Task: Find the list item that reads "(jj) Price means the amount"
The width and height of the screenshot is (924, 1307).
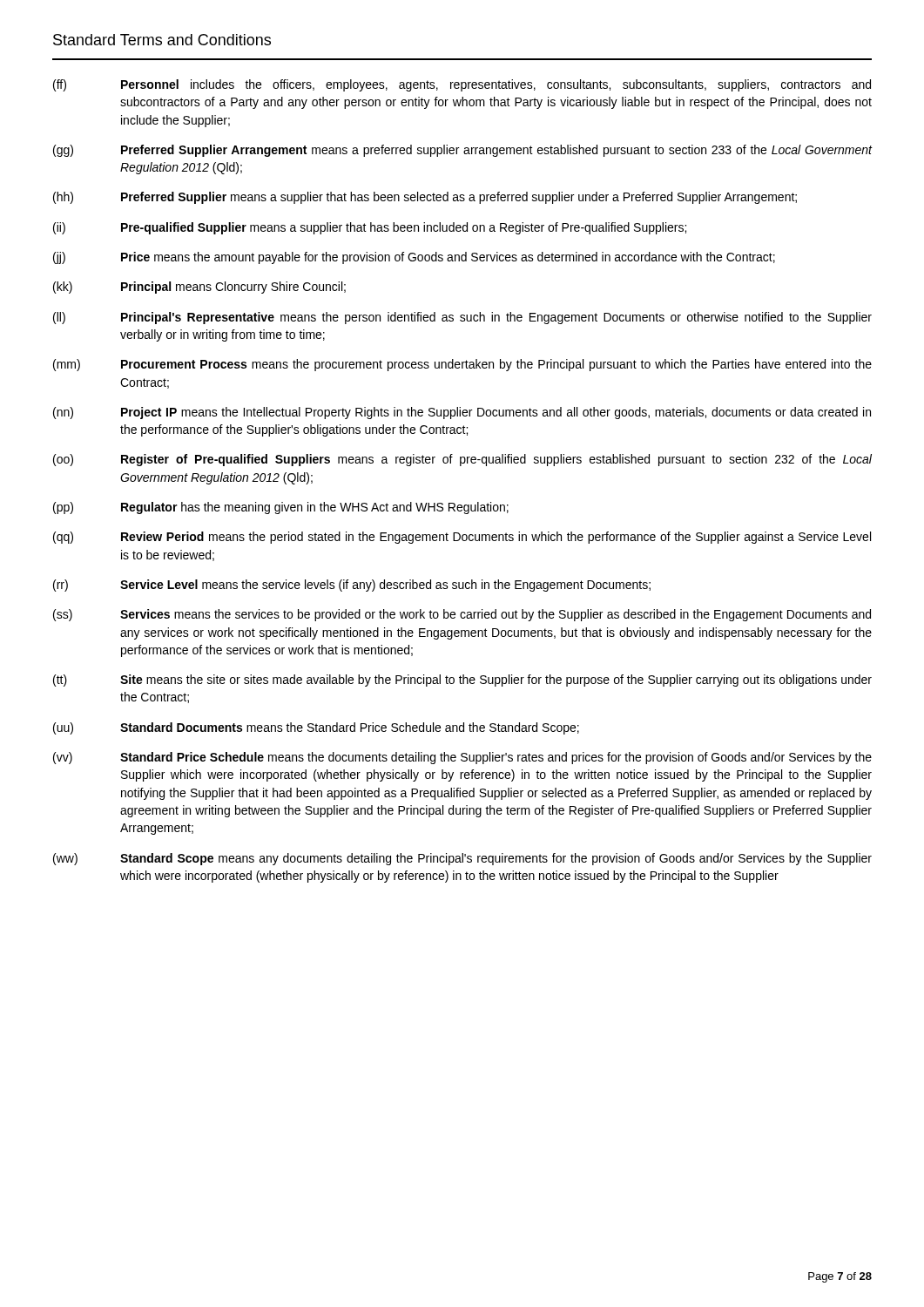Action: point(462,257)
